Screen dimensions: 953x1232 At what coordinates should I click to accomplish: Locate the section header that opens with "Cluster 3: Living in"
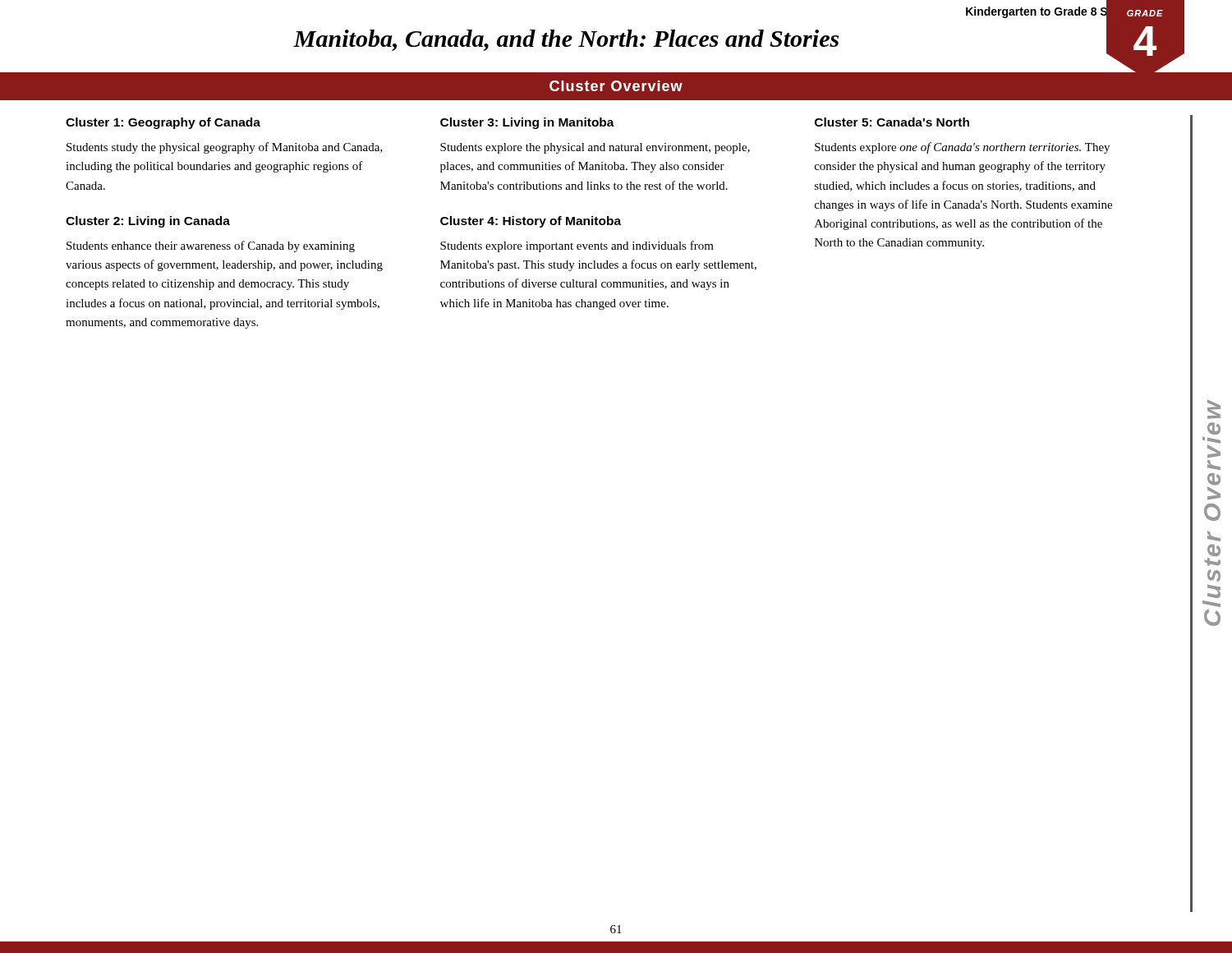[x=527, y=122]
